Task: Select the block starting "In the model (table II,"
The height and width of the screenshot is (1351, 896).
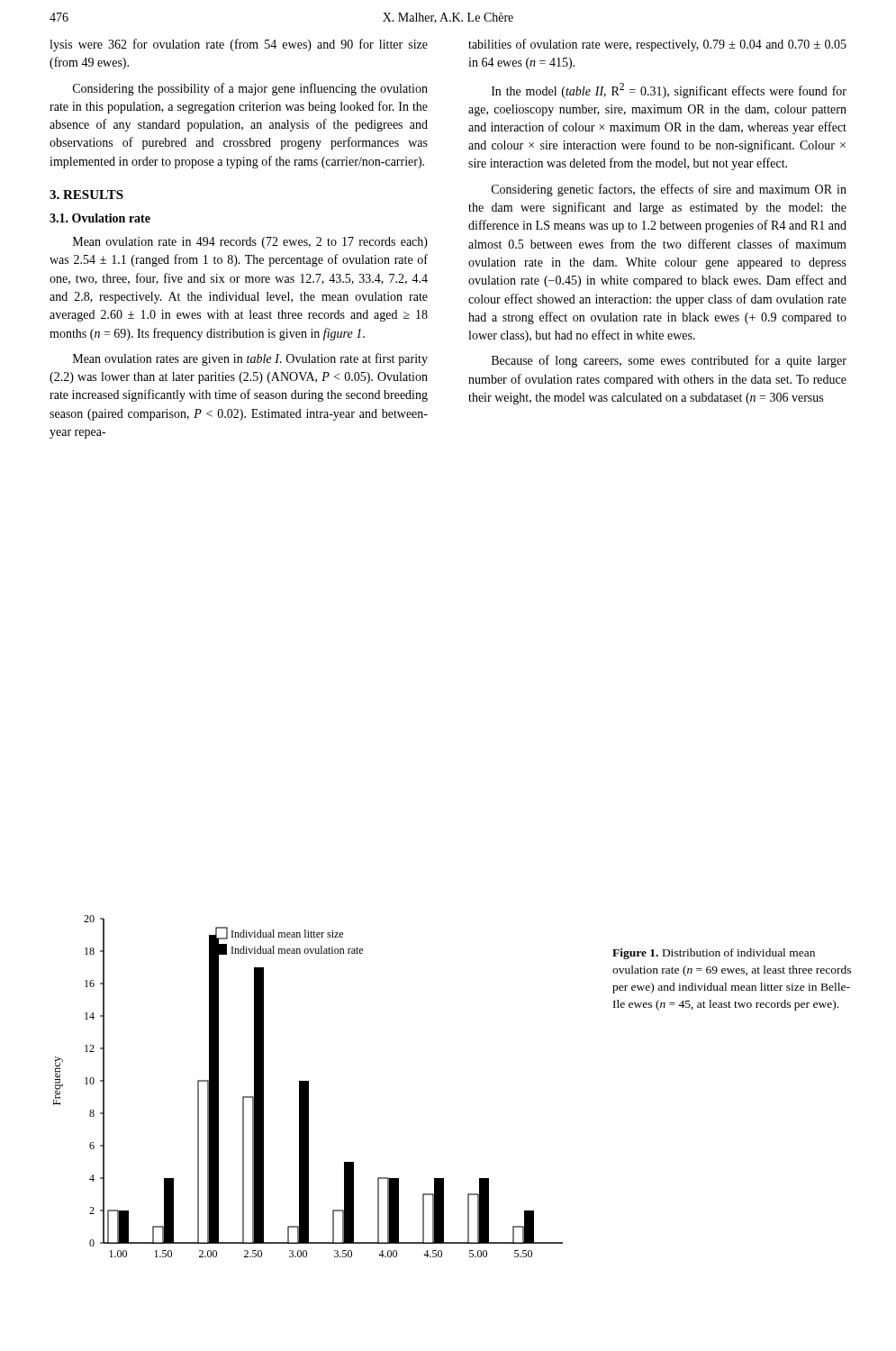Action: click(x=657, y=127)
